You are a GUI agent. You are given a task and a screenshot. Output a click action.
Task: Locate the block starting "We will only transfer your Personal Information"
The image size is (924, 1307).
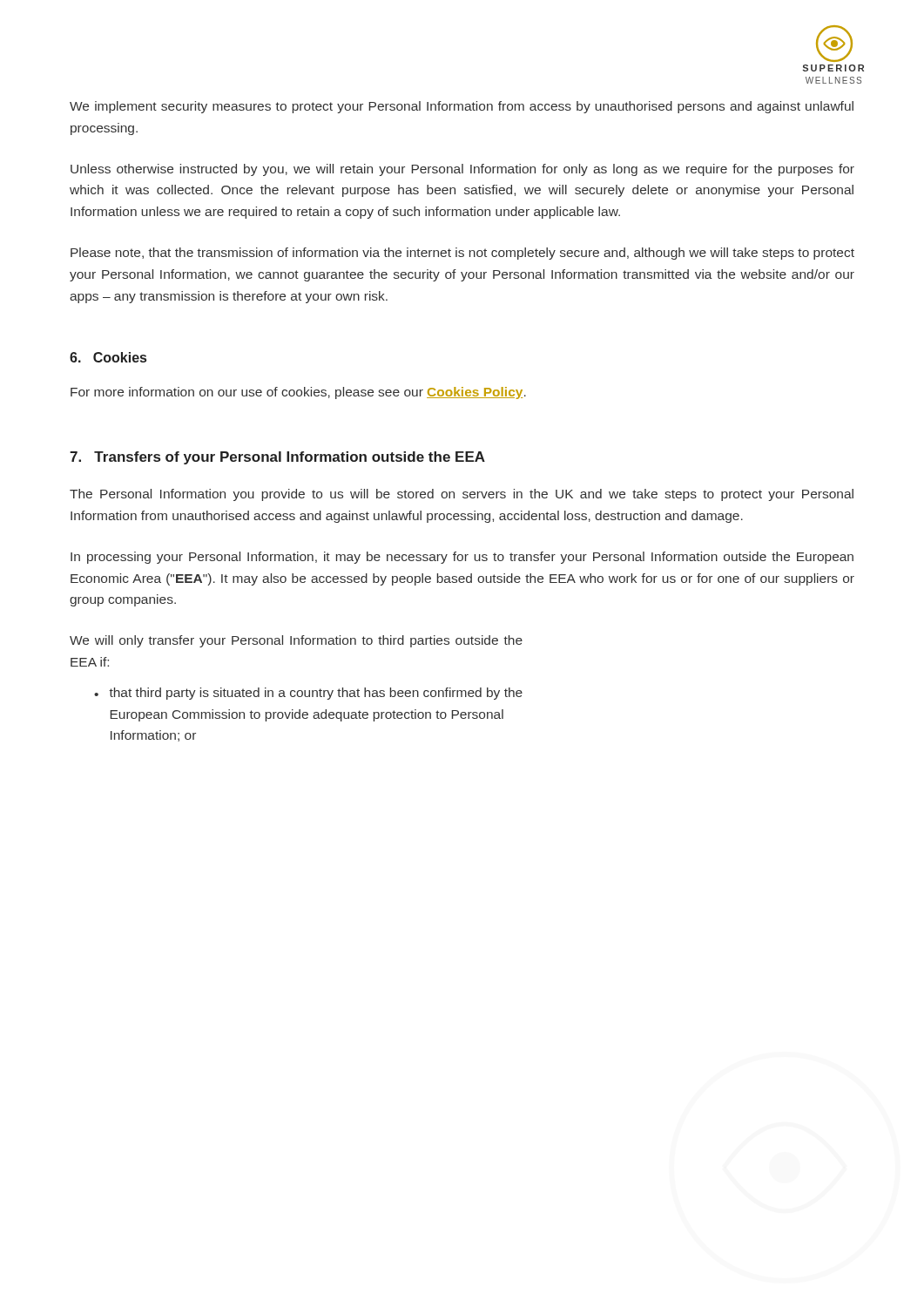click(x=296, y=651)
